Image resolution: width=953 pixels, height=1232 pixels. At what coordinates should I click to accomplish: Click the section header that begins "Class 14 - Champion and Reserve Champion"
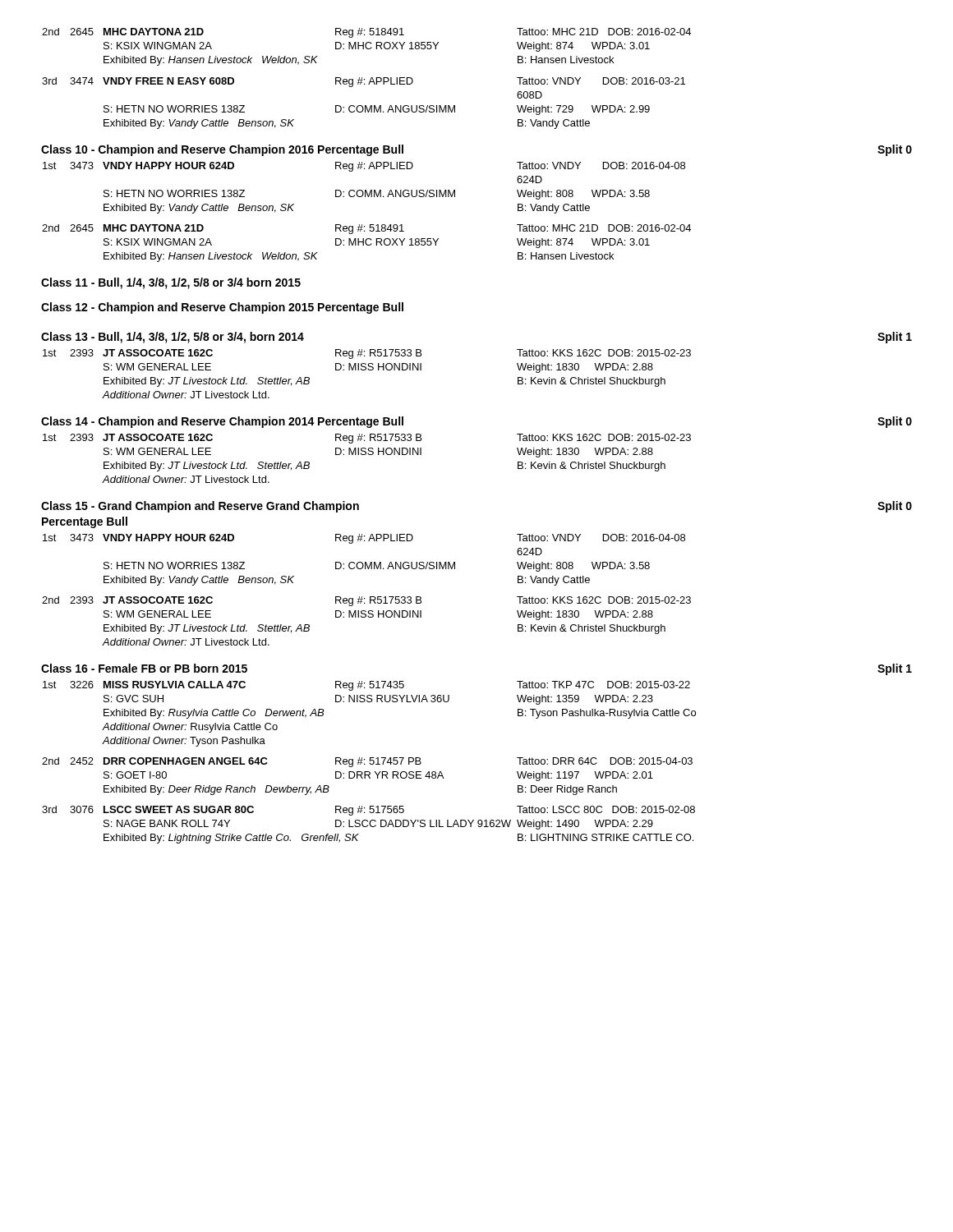pos(211,422)
